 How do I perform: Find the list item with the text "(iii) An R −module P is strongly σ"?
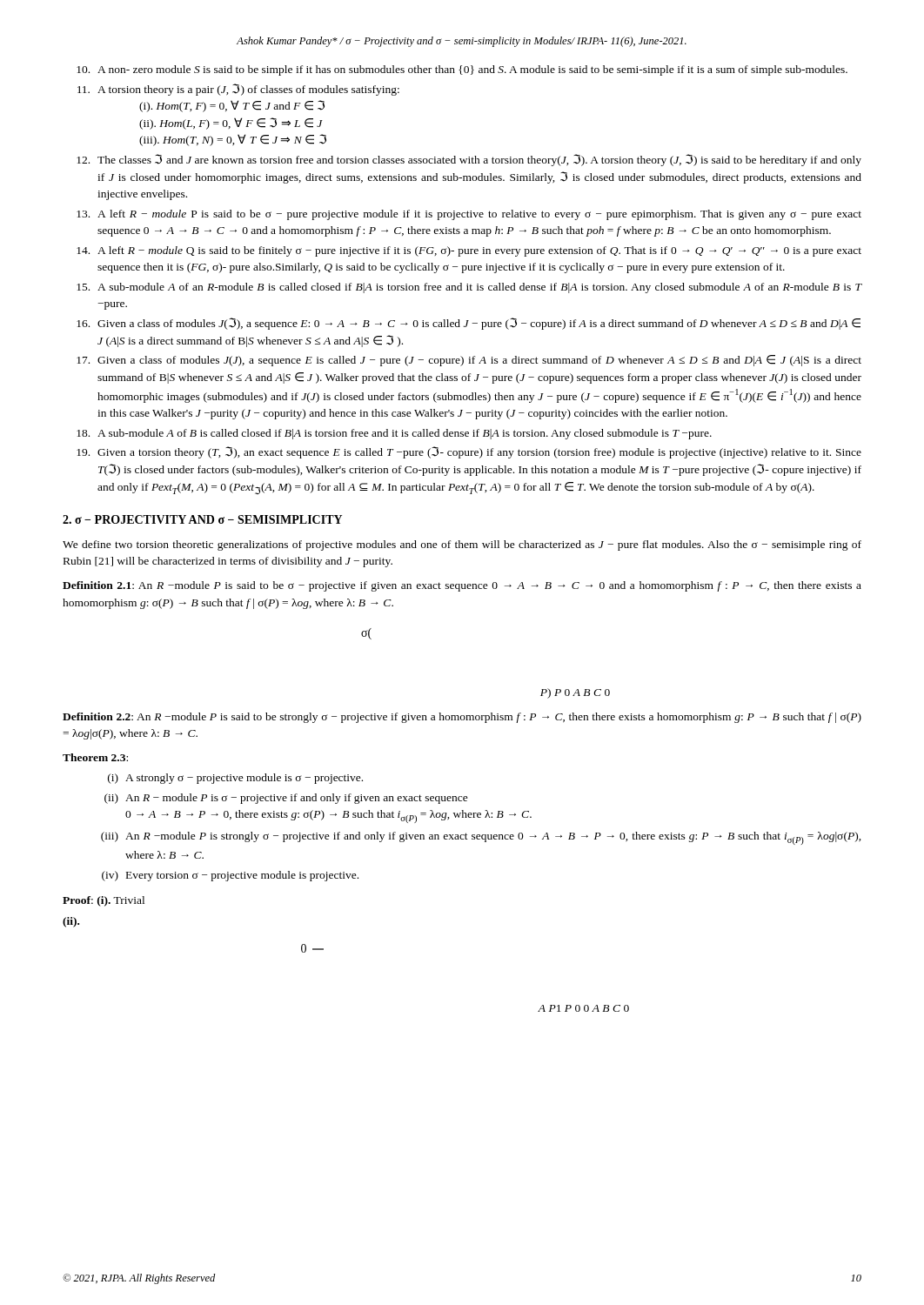[x=478, y=846]
